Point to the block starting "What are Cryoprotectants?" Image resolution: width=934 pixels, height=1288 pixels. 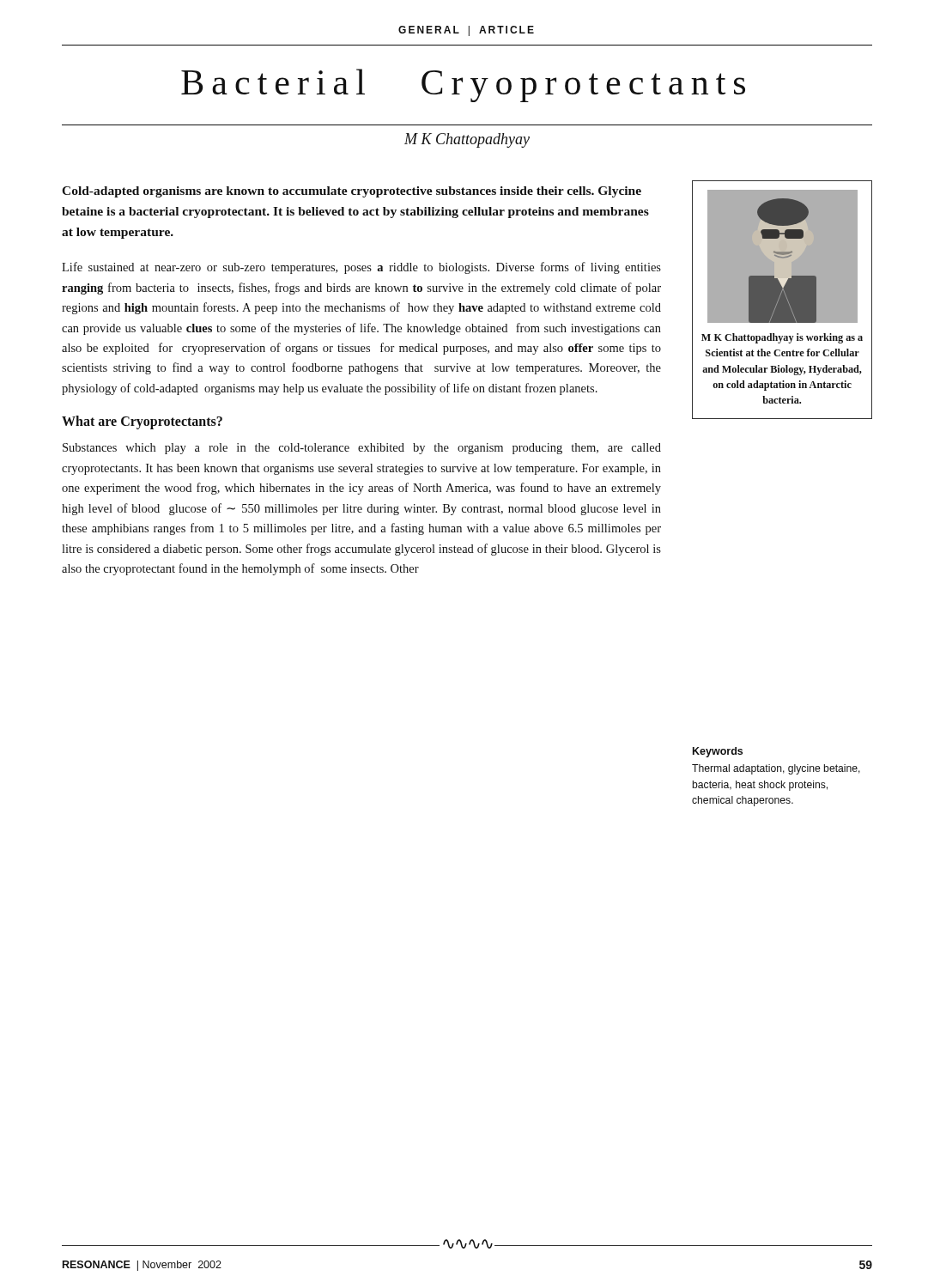pos(142,422)
